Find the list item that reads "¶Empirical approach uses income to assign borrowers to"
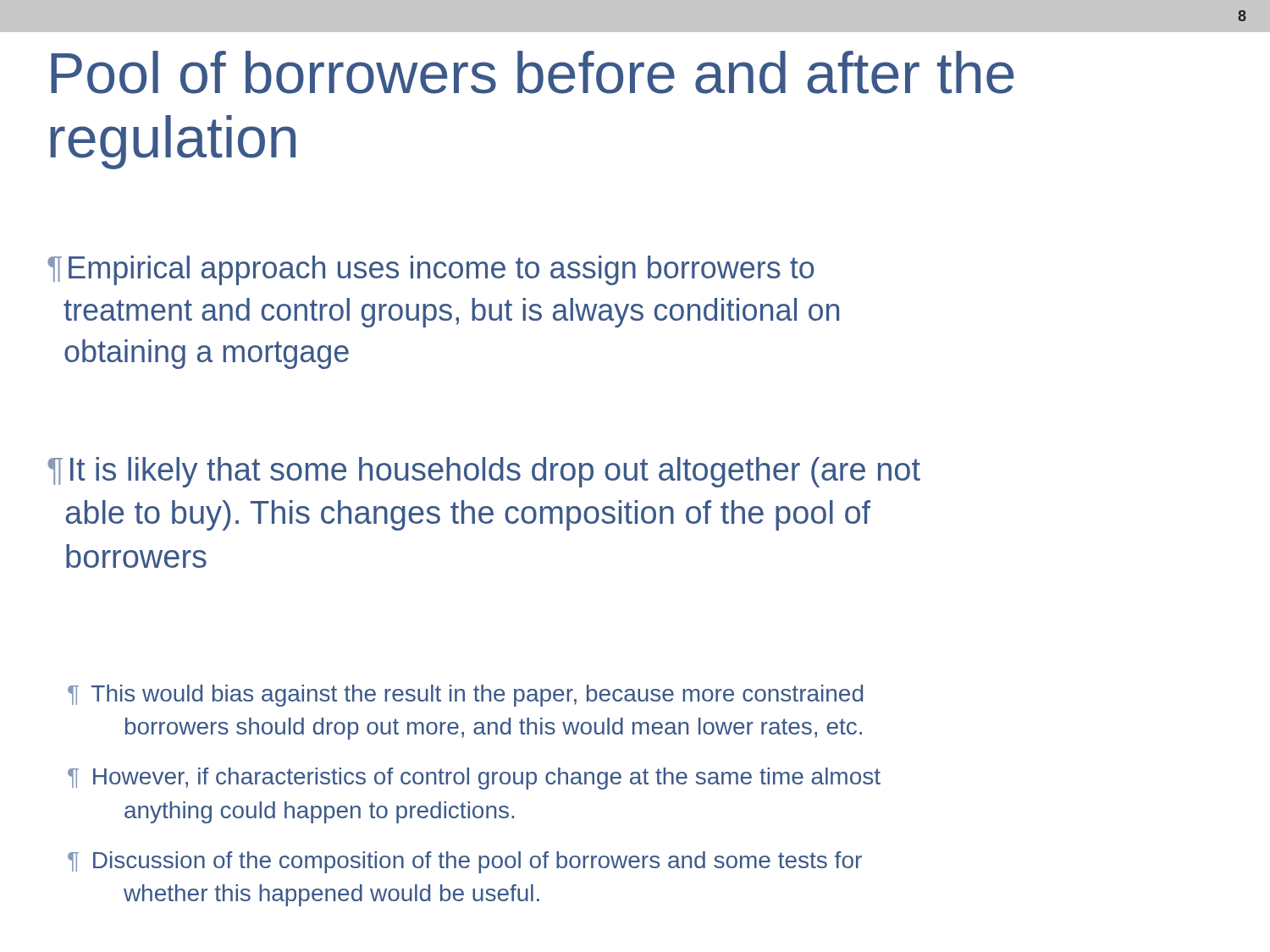 click(x=444, y=310)
